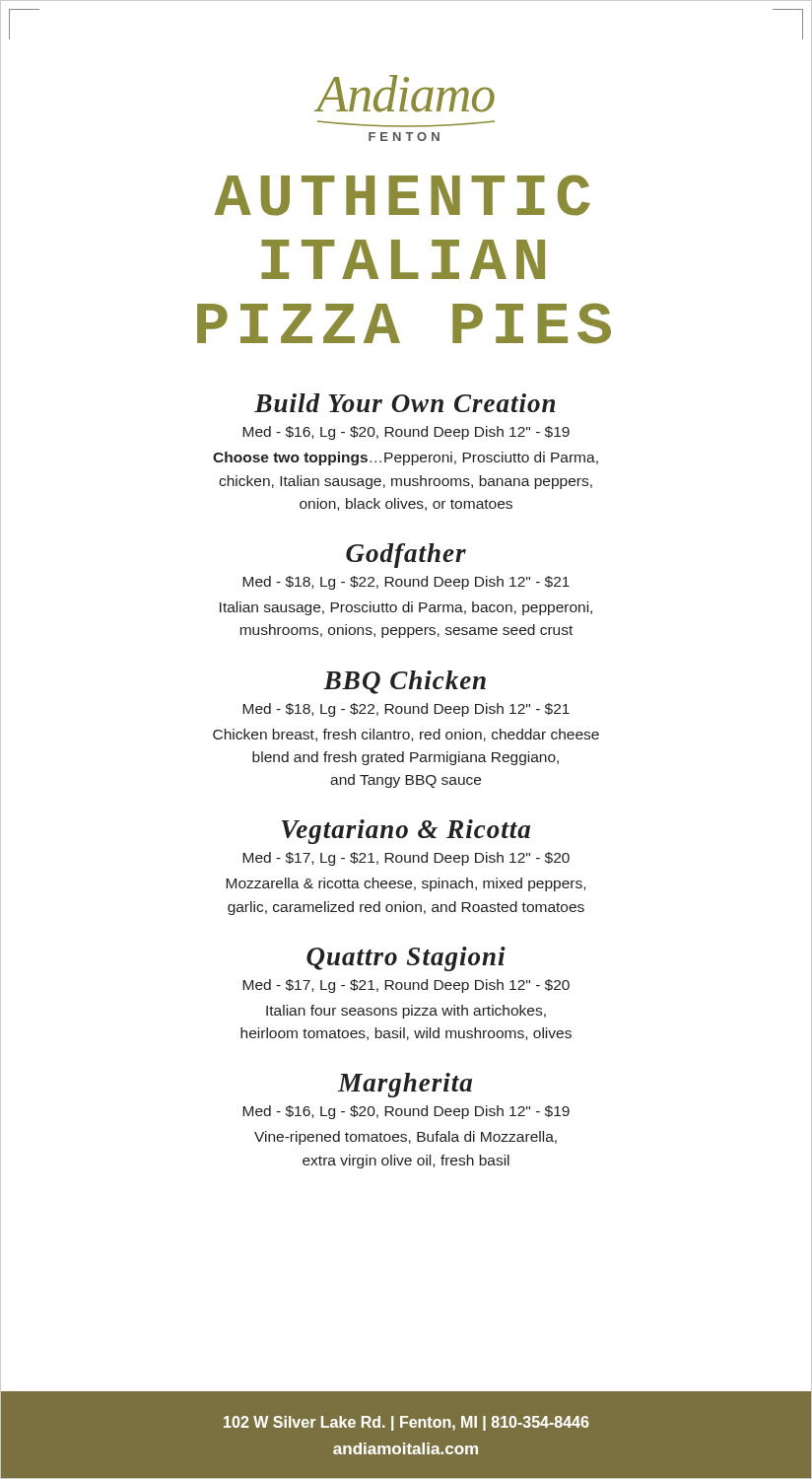Locate the text block that says "Mozzarella & ricotta cheese, spinach, mixed peppers,garlic, caramelized"
This screenshot has height=1479, width=812.
406,895
